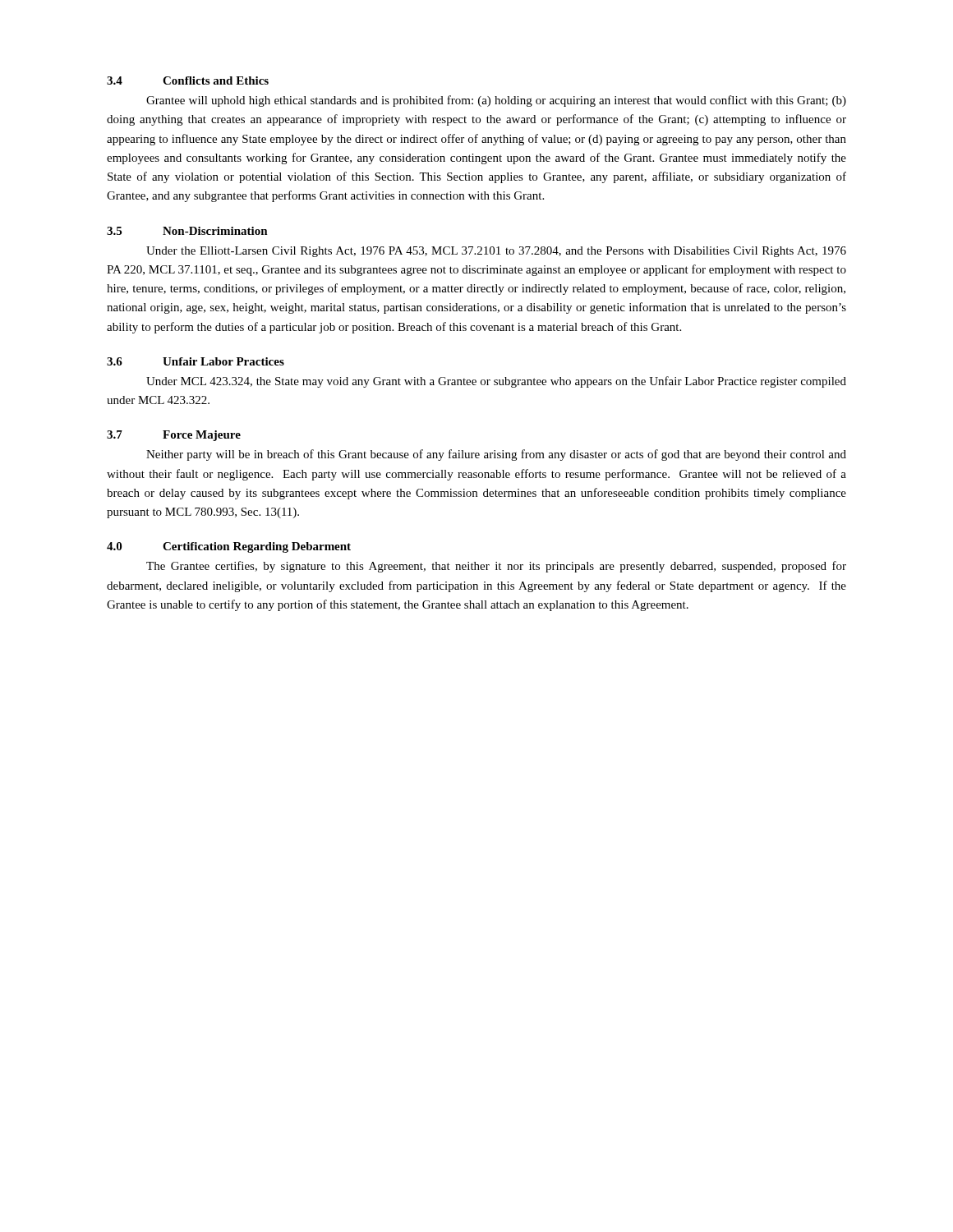Click where it says "3.4 Conflicts and Ethics"
953x1232 pixels.
[x=188, y=81]
